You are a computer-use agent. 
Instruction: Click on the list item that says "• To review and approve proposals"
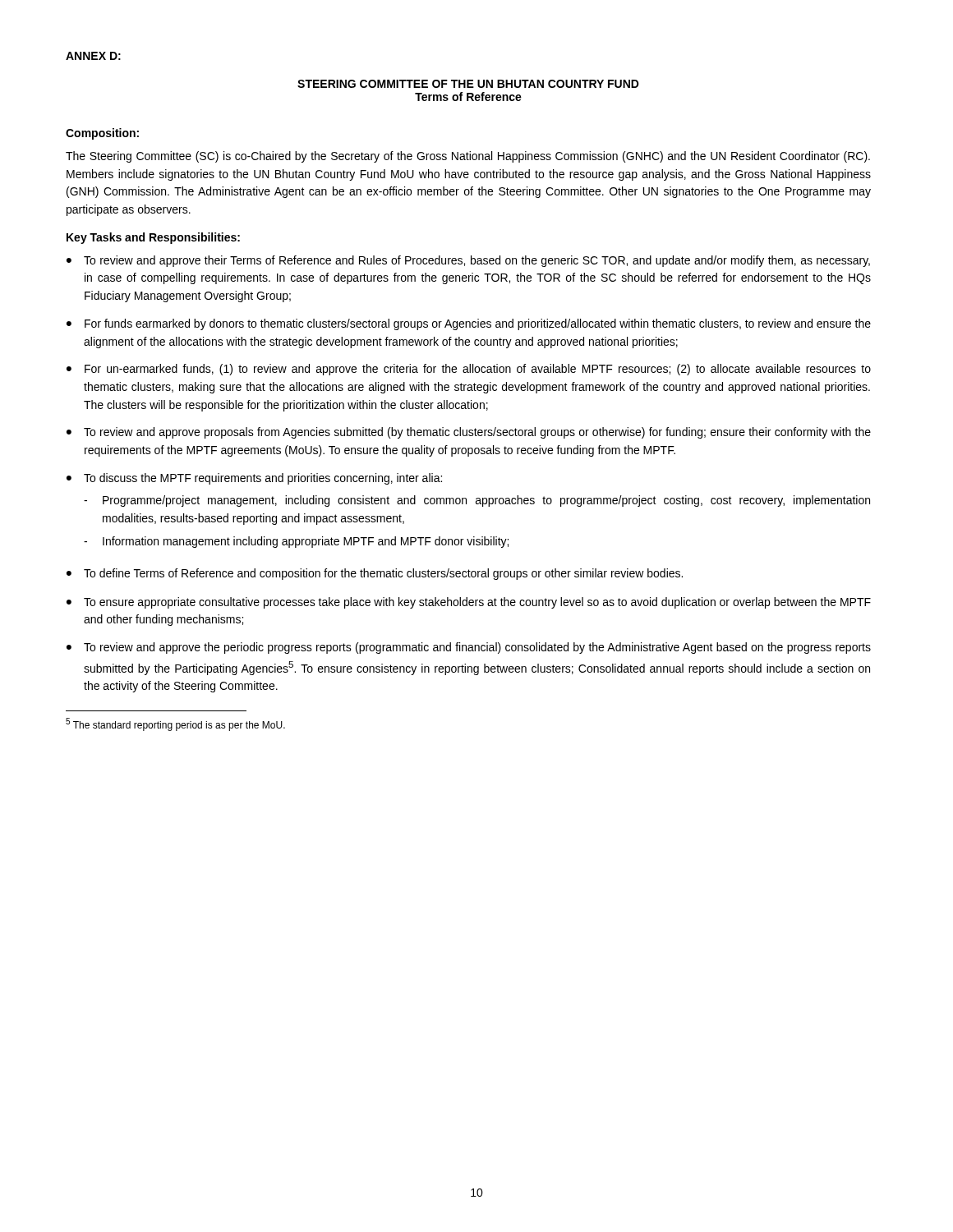(468, 442)
